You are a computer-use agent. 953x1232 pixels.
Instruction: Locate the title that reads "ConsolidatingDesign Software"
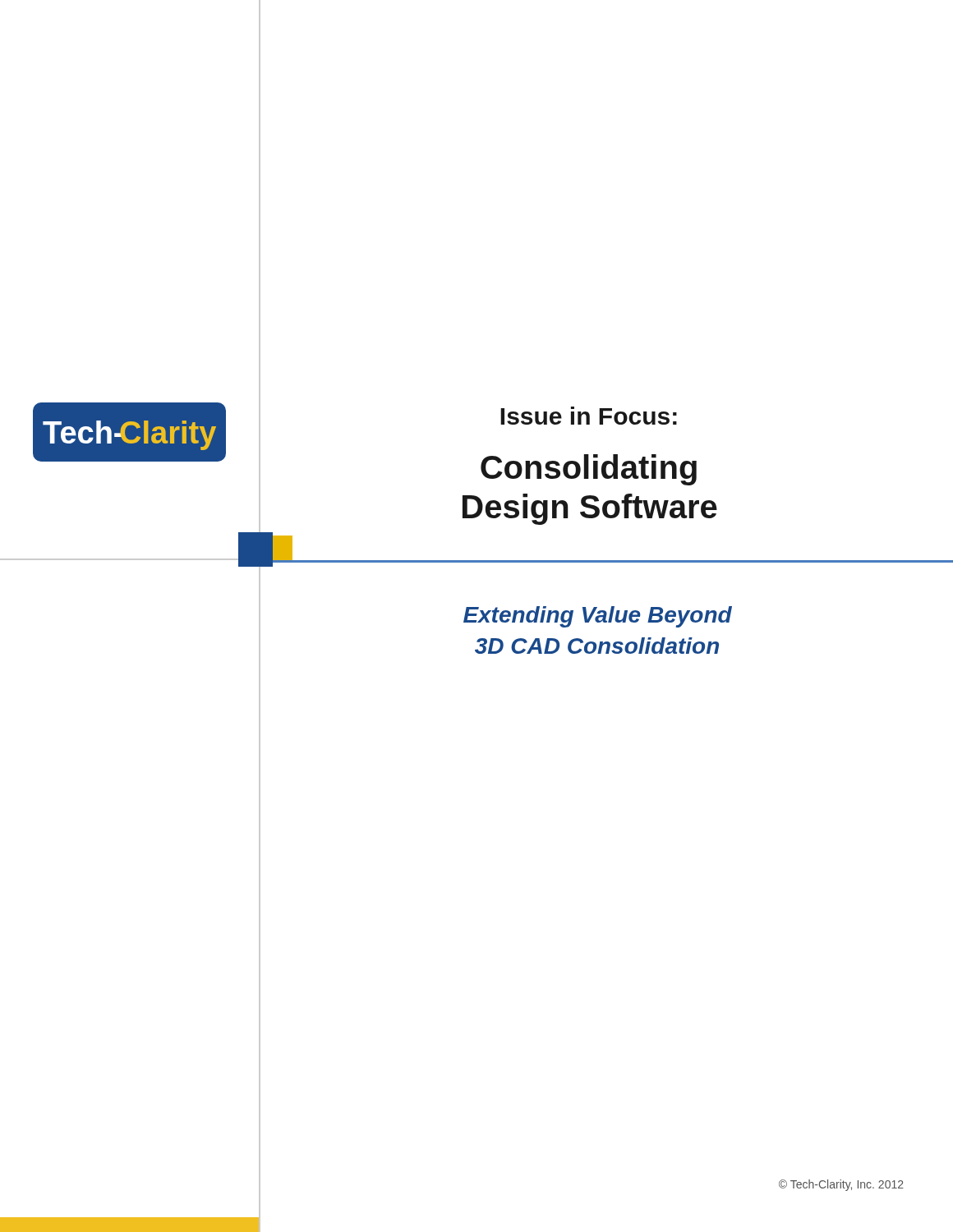pos(589,487)
